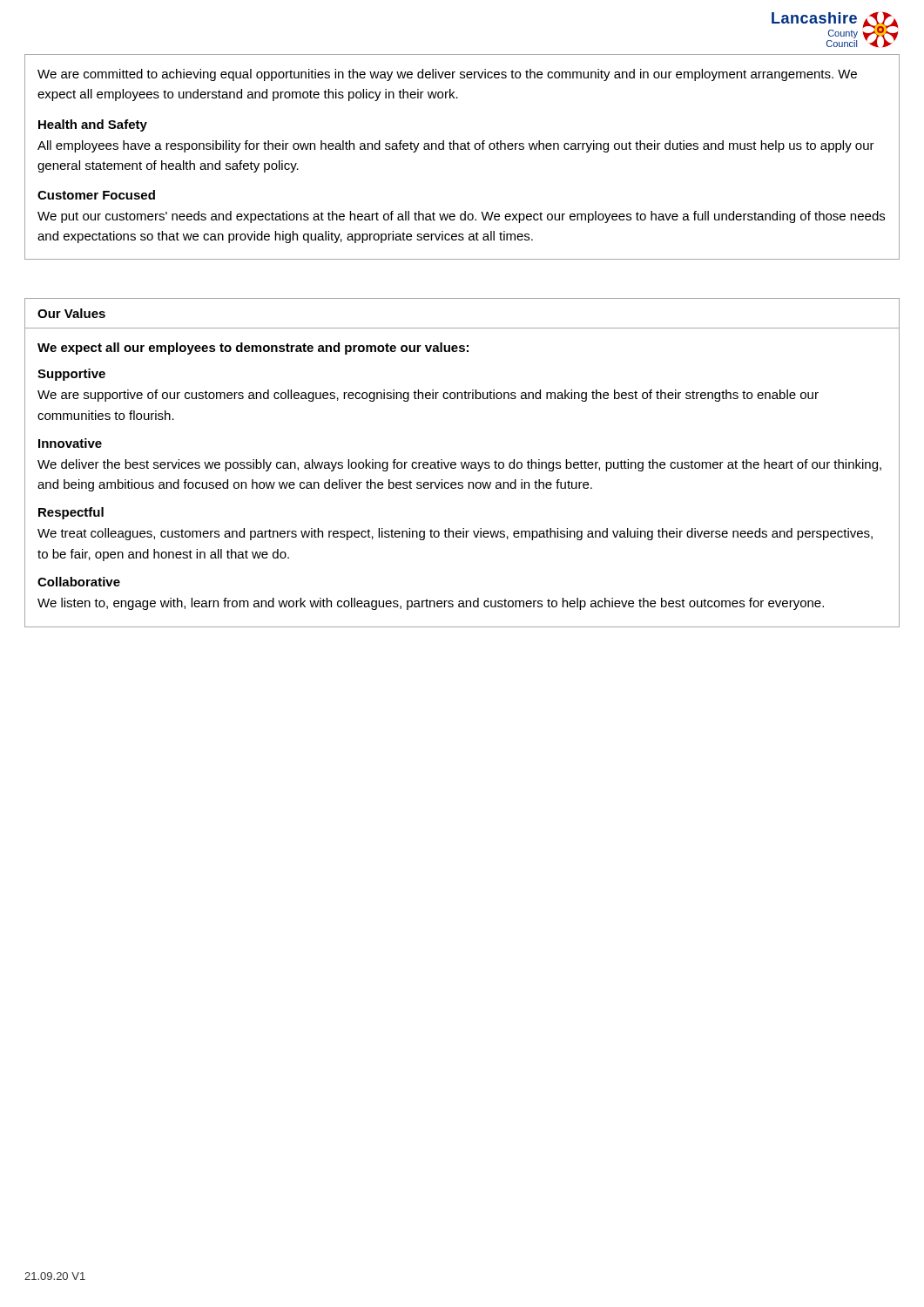Find the block on this page that starts "We listen to, engage"
This screenshot has width=924, height=1307.
pos(431,602)
